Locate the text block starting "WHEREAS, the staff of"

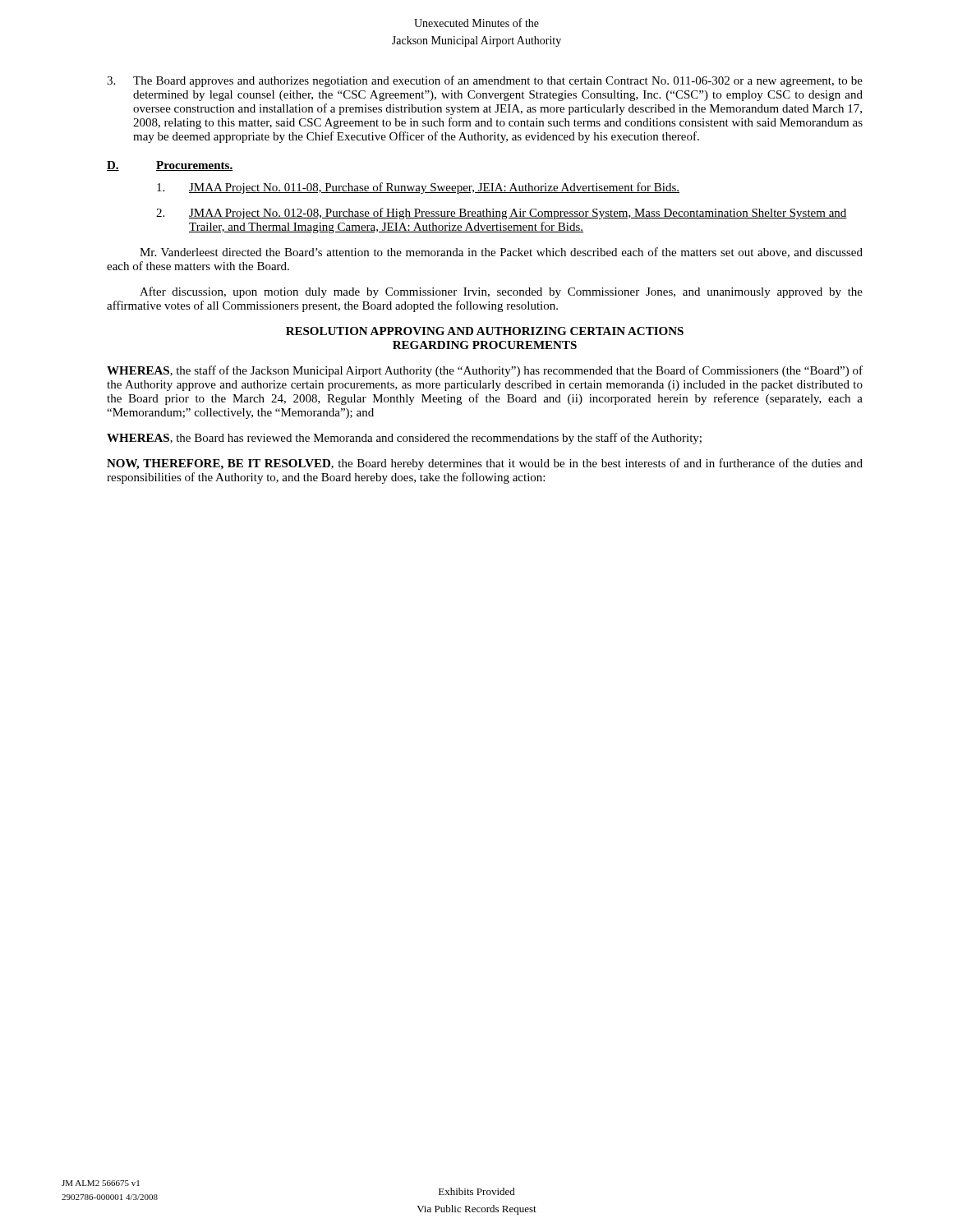coord(485,391)
